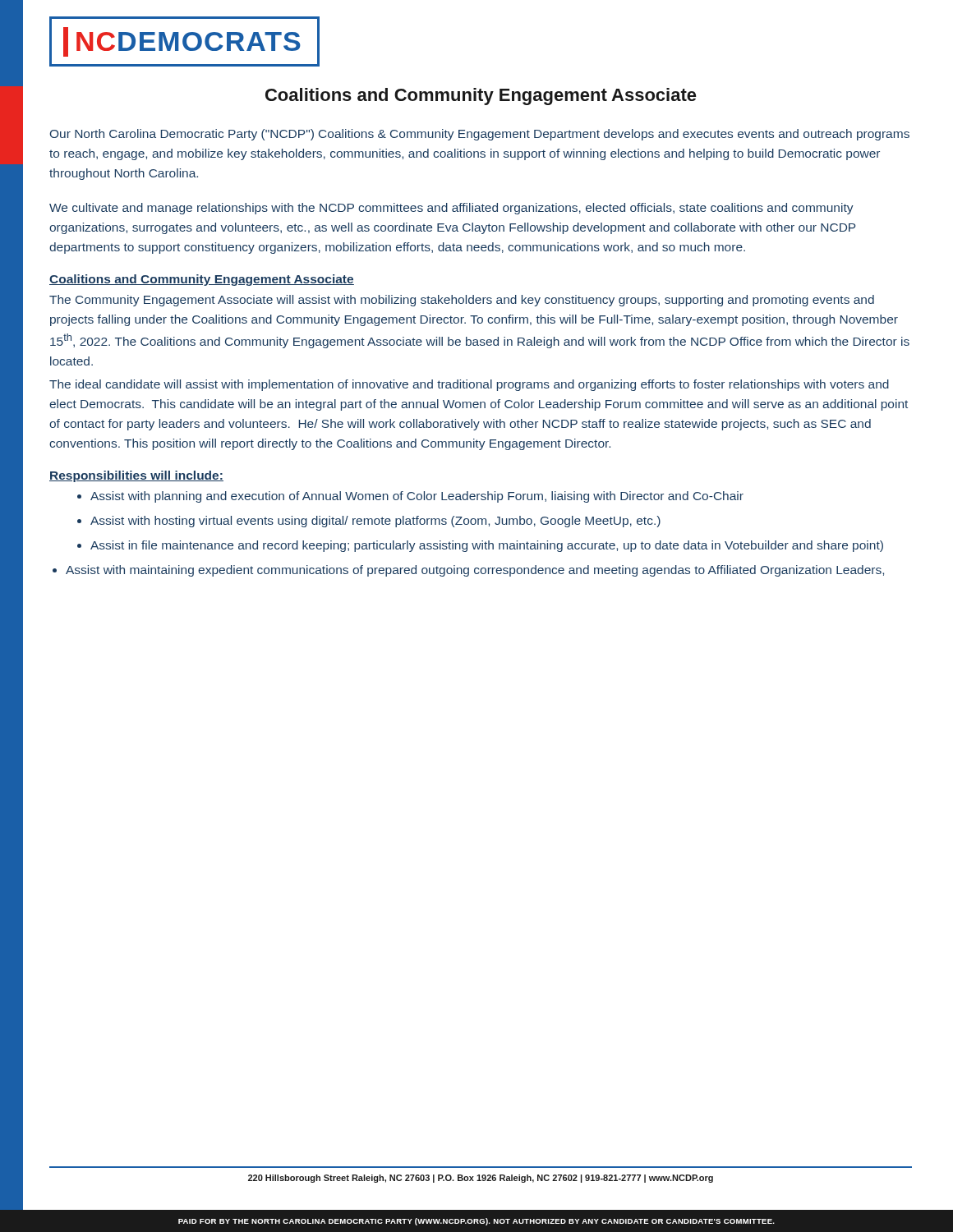953x1232 pixels.
Task: Select the logo
Action: 481,41
